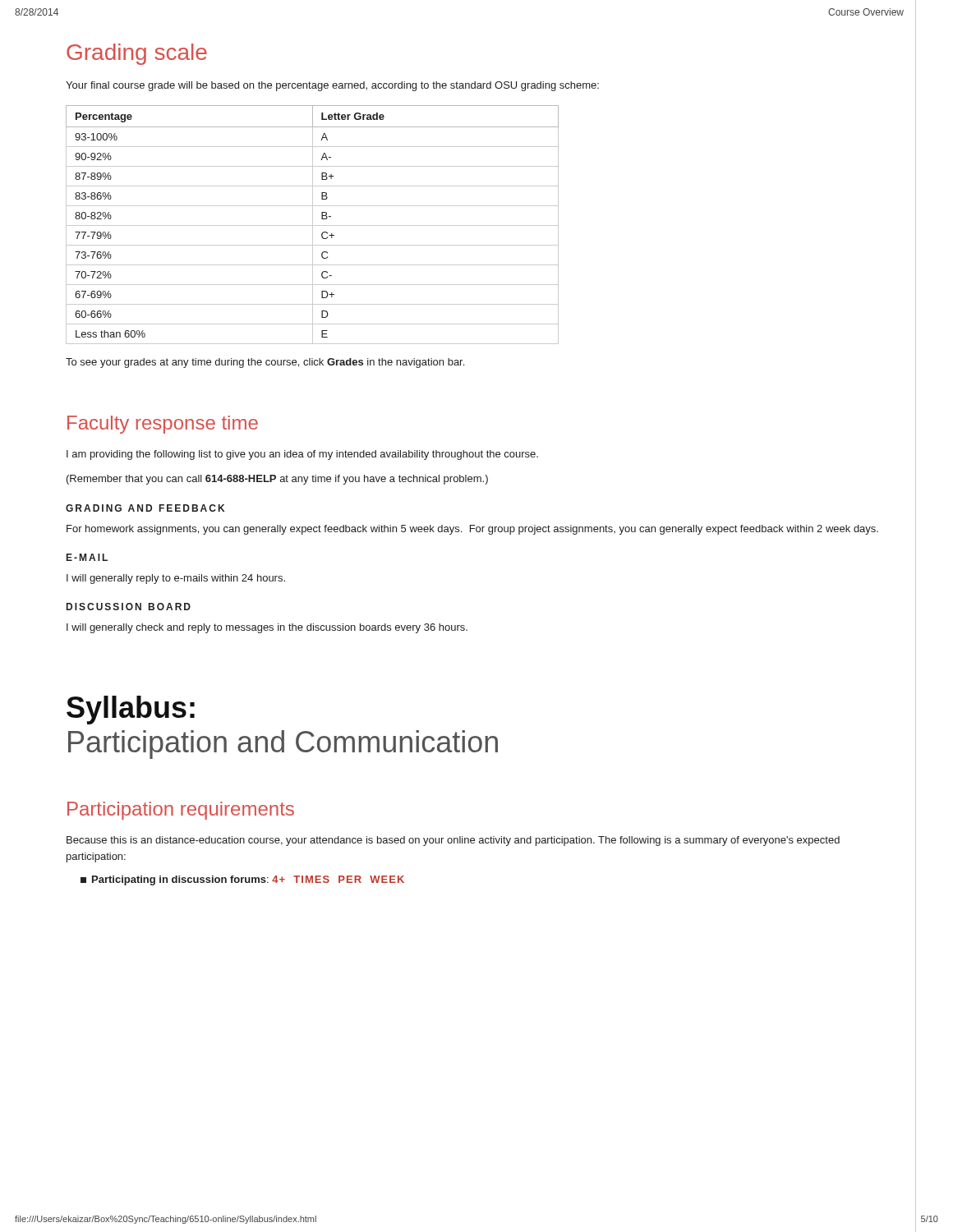Locate the block of text that opens with "To see your"
Screen dimensions: 1232x953
click(x=266, y=362)
